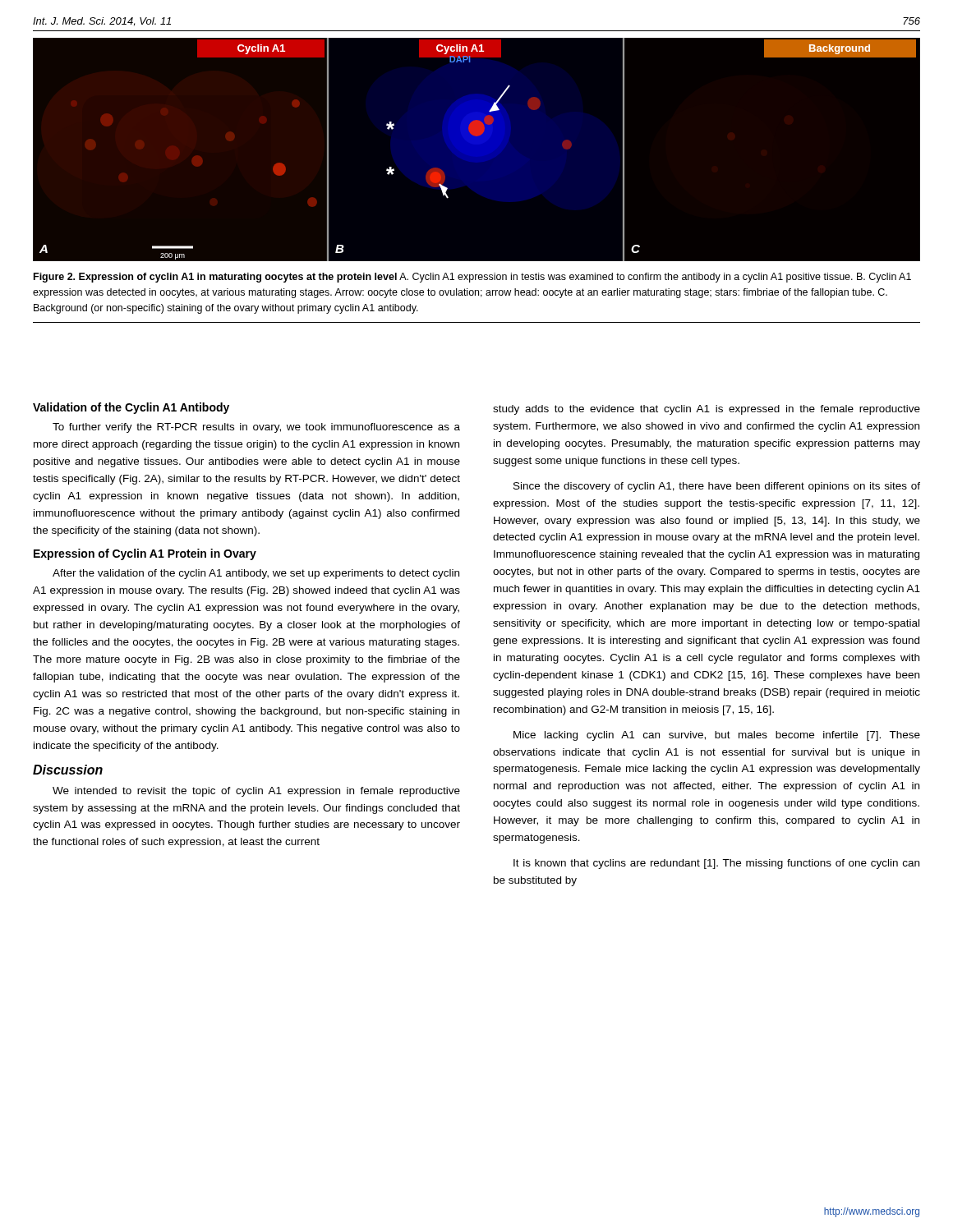Image resolution: width=953 pixels, height=1232 pixels.
Task: Navigate to the text block starting "Expression of Cyclin A1 Protein"
Action: pyautogui.click(x=145, y=554)
